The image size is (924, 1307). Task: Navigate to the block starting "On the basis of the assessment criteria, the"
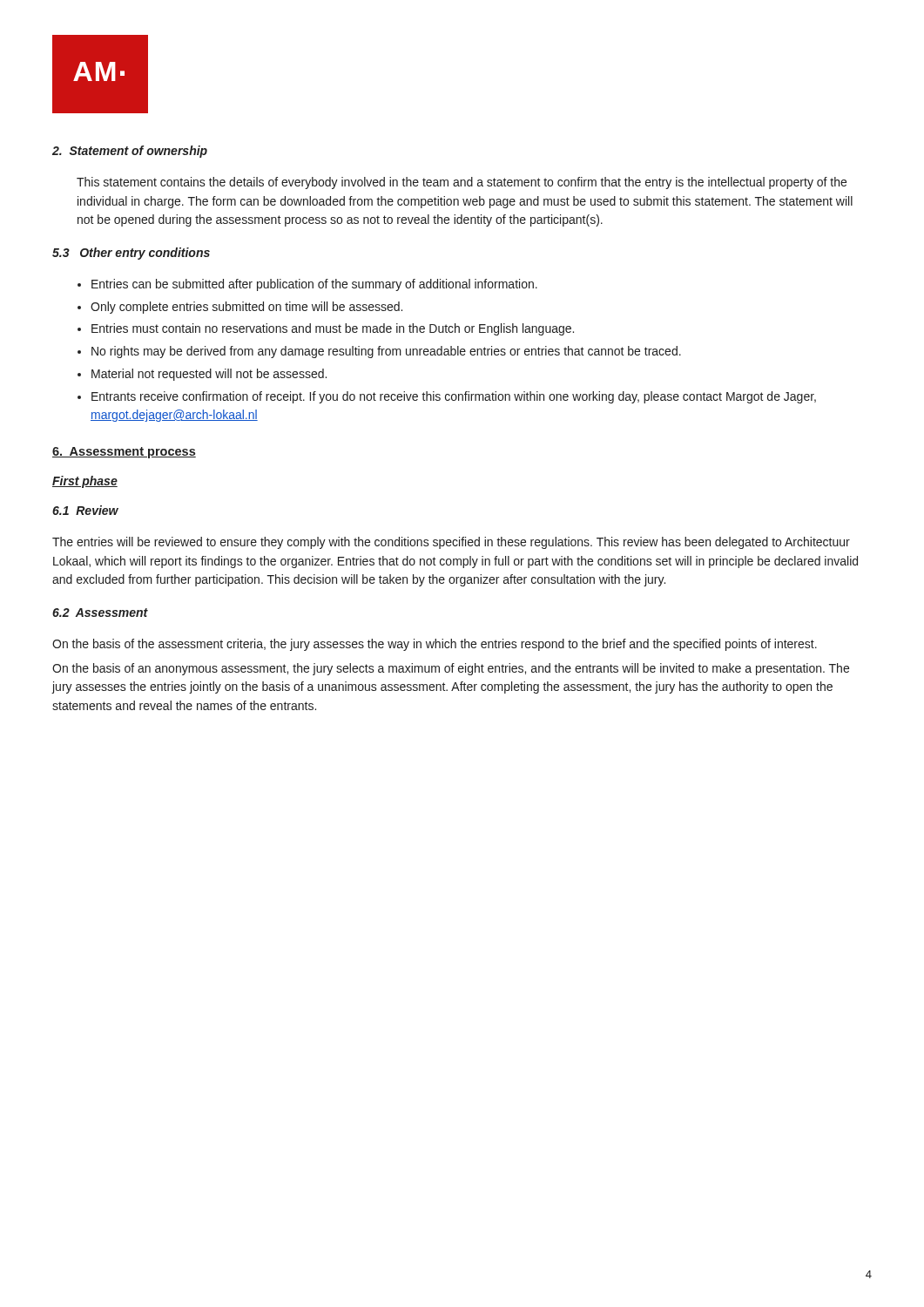pyautogui.click(x=462, y=676)
